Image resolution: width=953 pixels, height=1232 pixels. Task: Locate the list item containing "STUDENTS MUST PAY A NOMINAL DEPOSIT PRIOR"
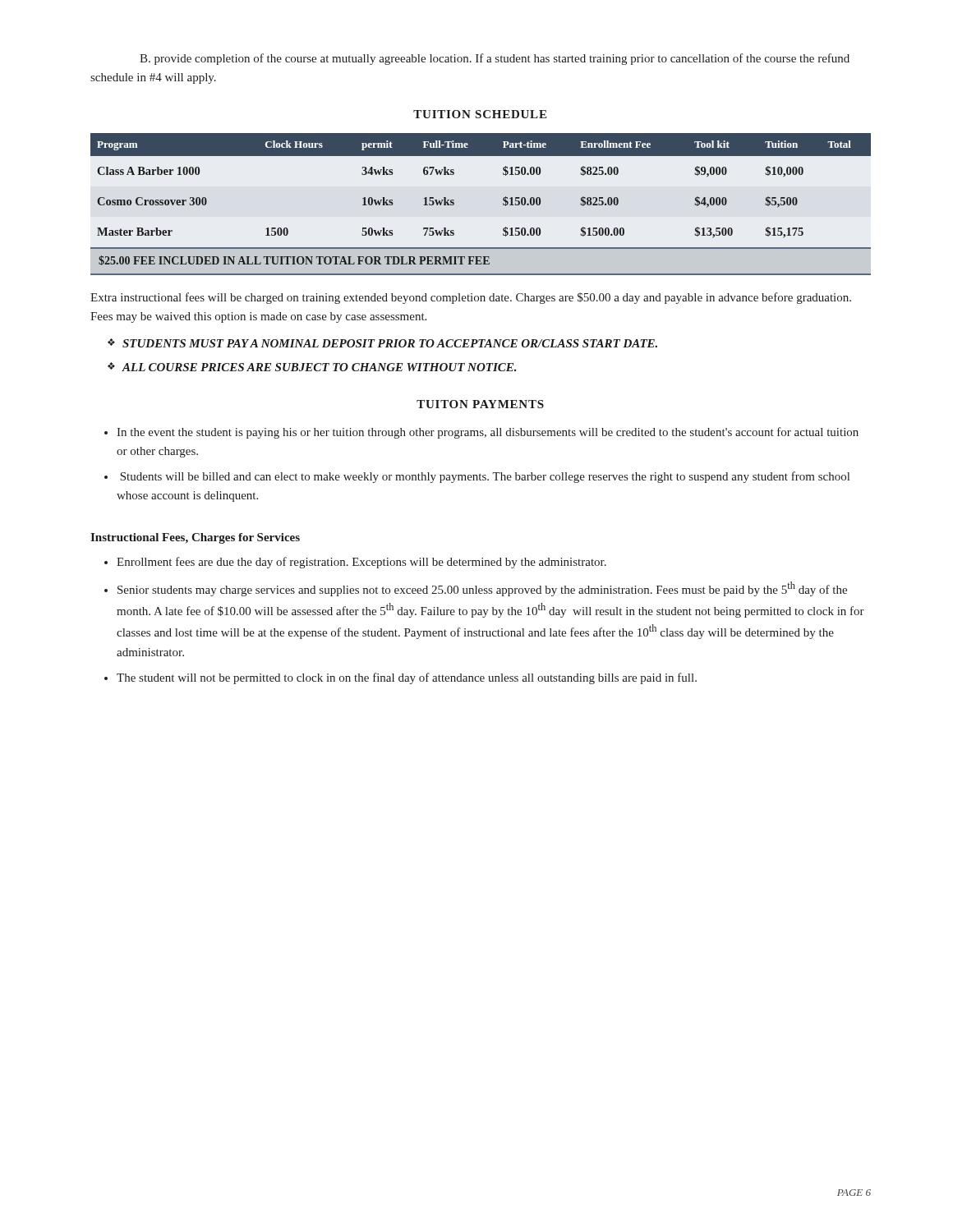point(390,344)
